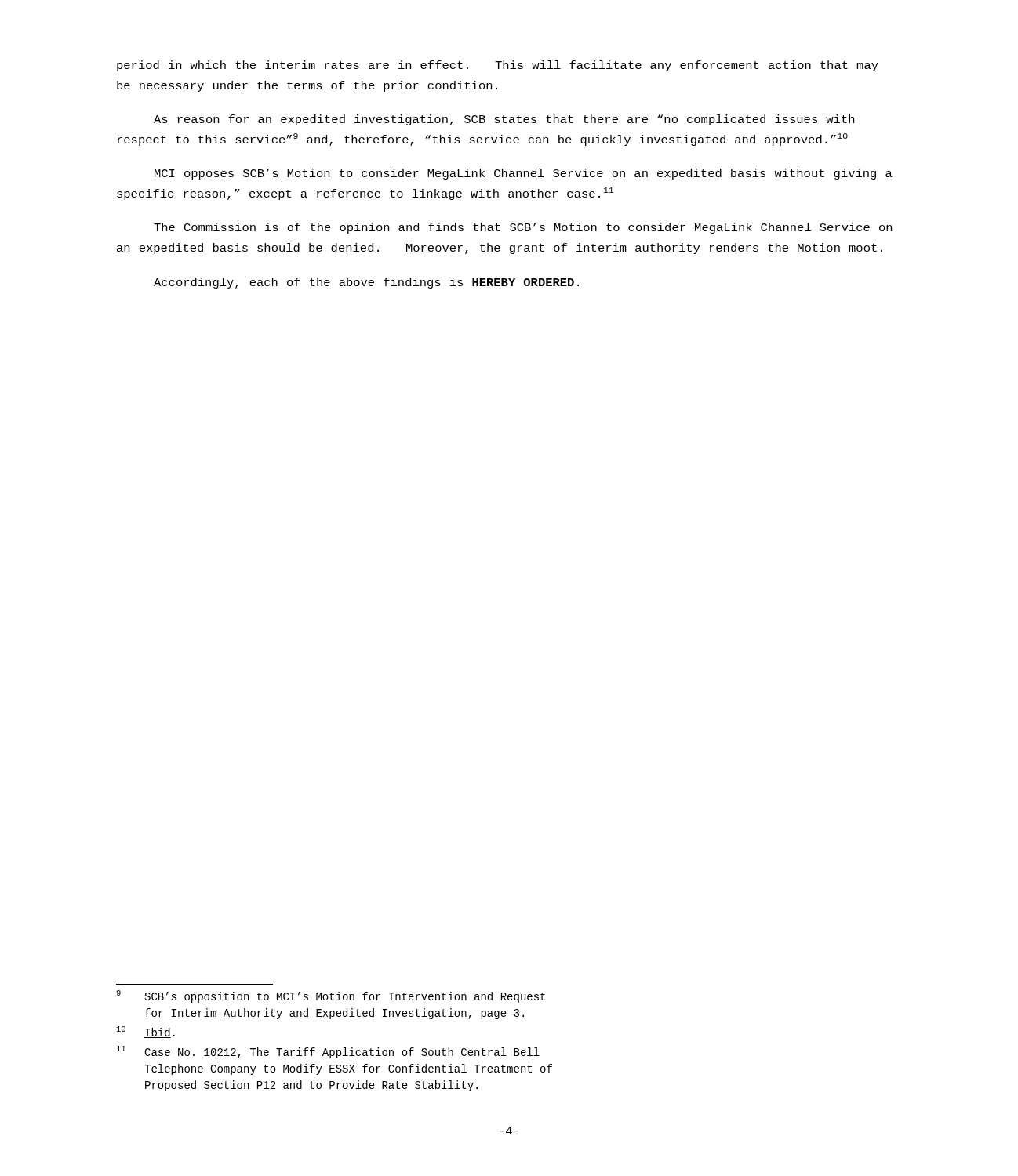Viewport: 1018px width, 1176px height.
Task: Click on the text block that says "period in which the"
Action: click(497, 76)
